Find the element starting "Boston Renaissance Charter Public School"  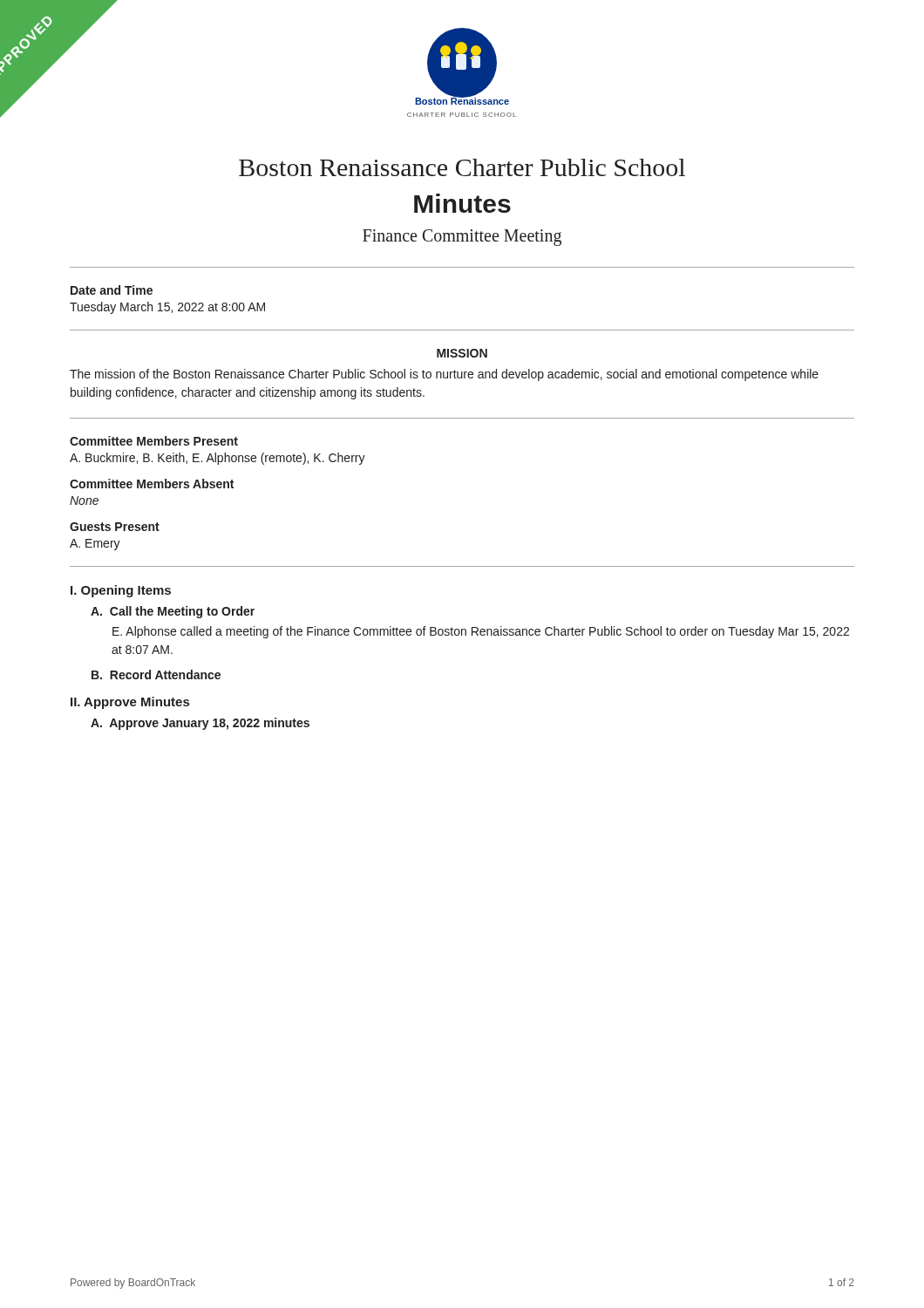tap(462, 167)
